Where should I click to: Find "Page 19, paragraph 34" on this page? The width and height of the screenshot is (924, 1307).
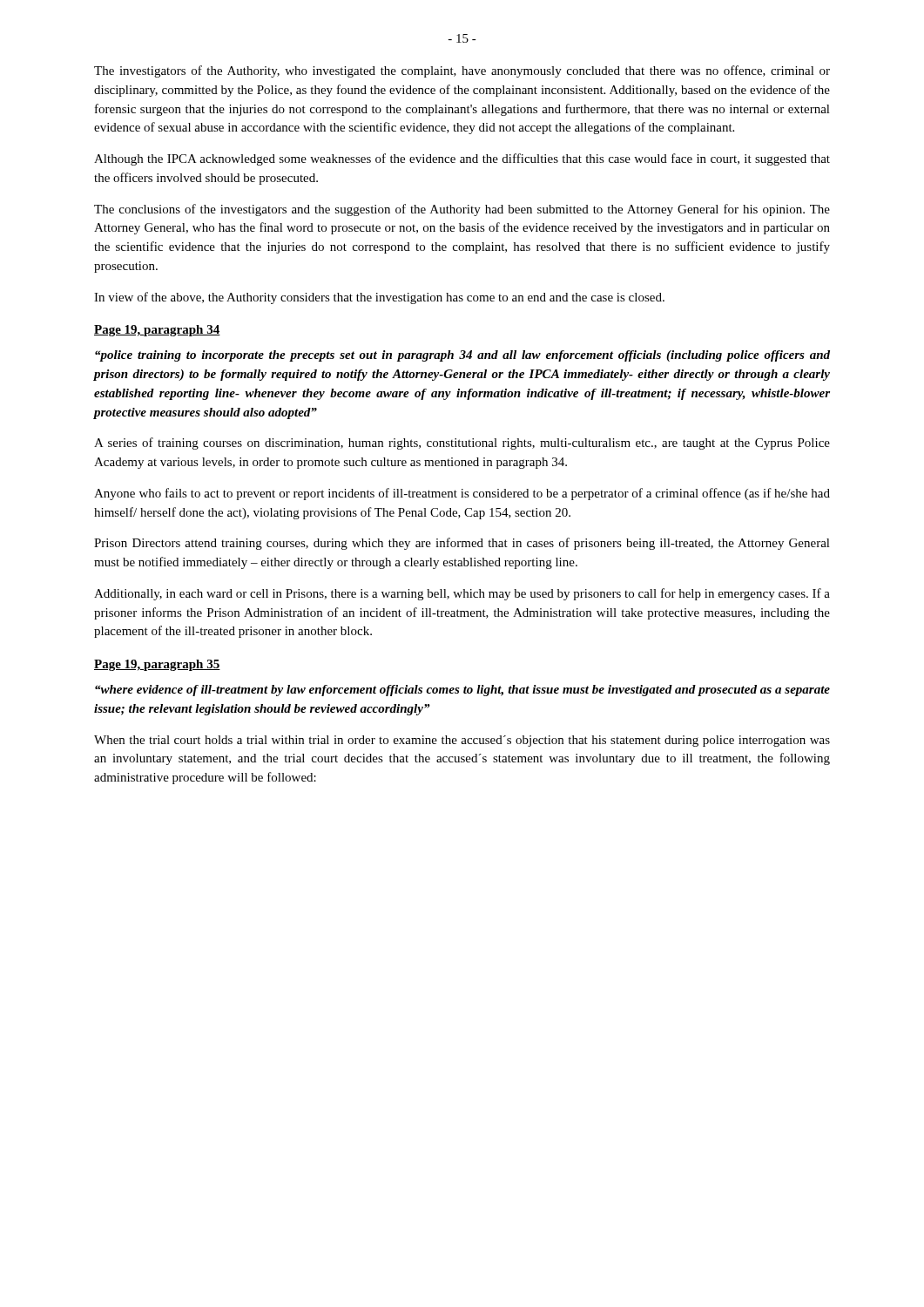click(157, 330)
